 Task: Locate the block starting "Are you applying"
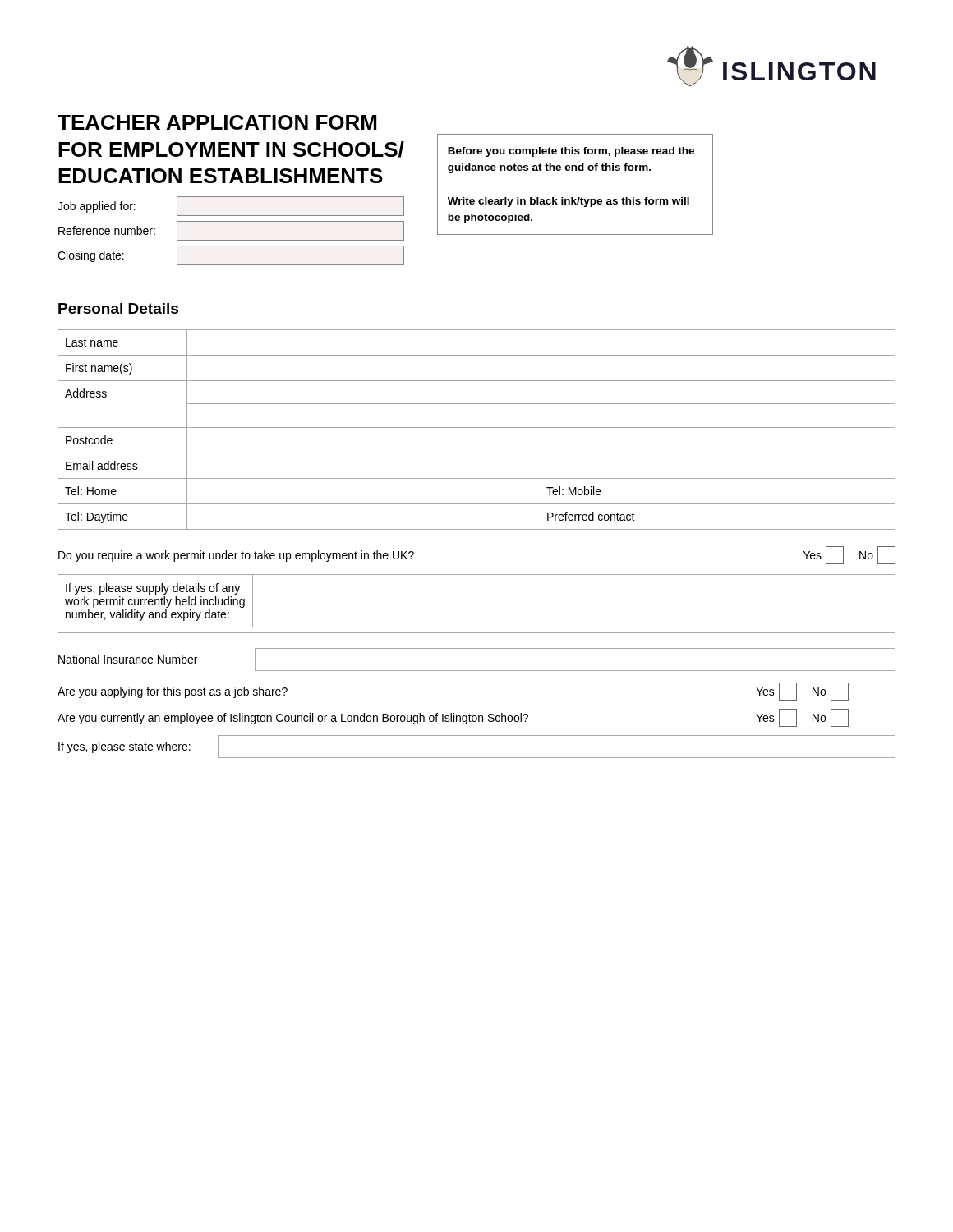click(x=174, y=691)
